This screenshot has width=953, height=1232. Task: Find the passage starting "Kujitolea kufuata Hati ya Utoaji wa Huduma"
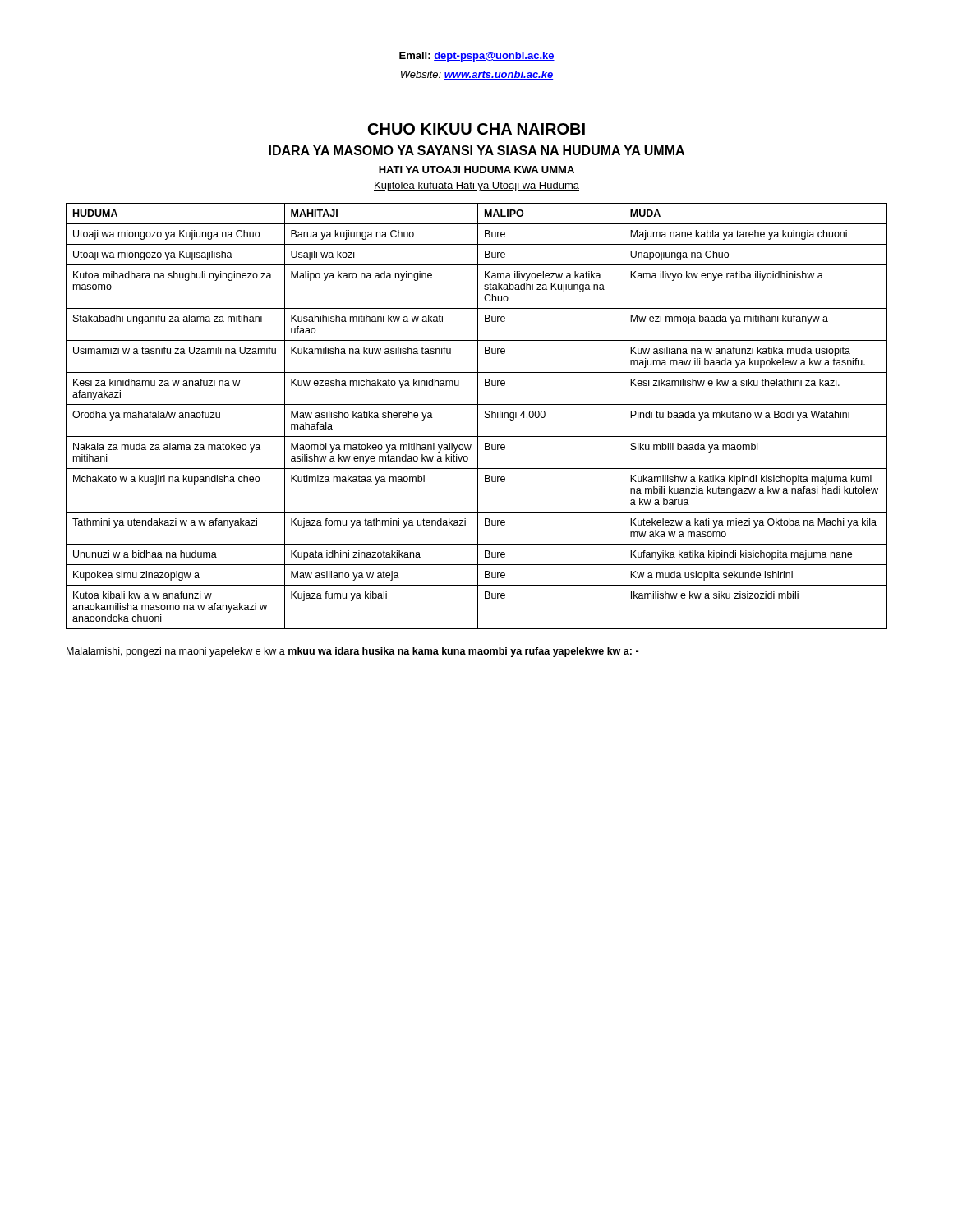point(476,185)
